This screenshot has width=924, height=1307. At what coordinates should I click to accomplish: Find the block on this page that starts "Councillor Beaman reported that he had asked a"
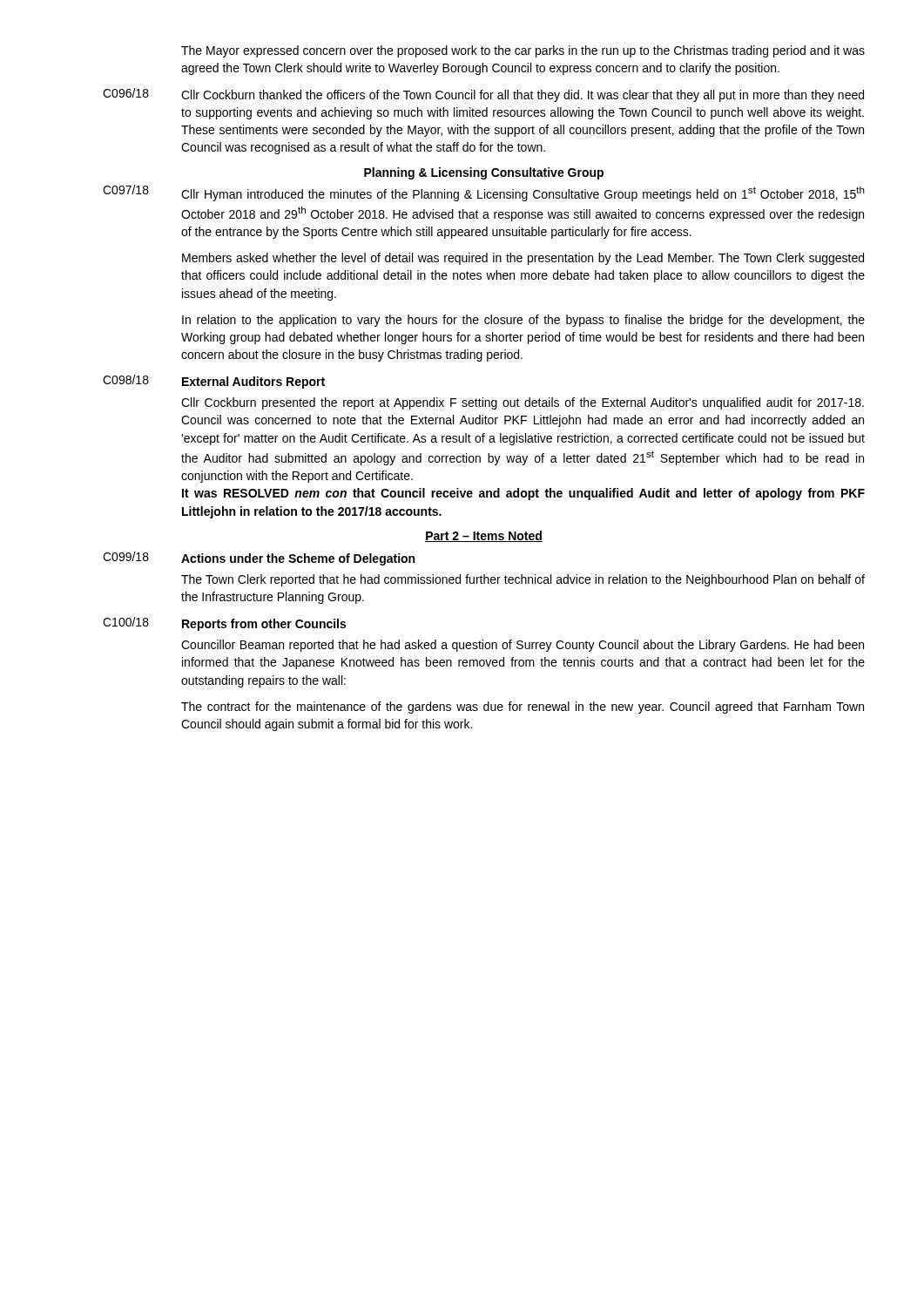[484, 663]
